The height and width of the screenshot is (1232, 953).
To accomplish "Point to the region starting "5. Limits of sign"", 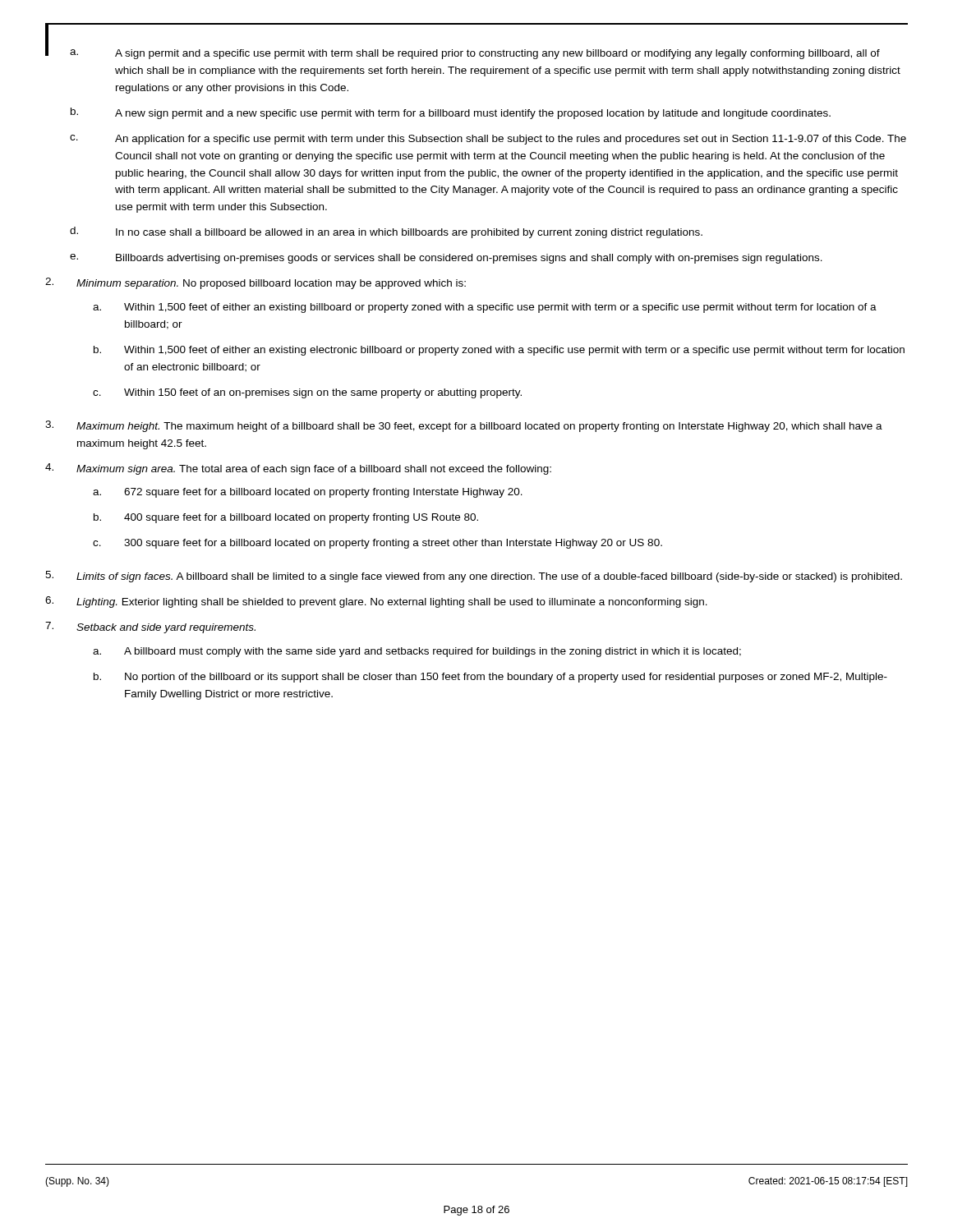I will coord(476,577).
